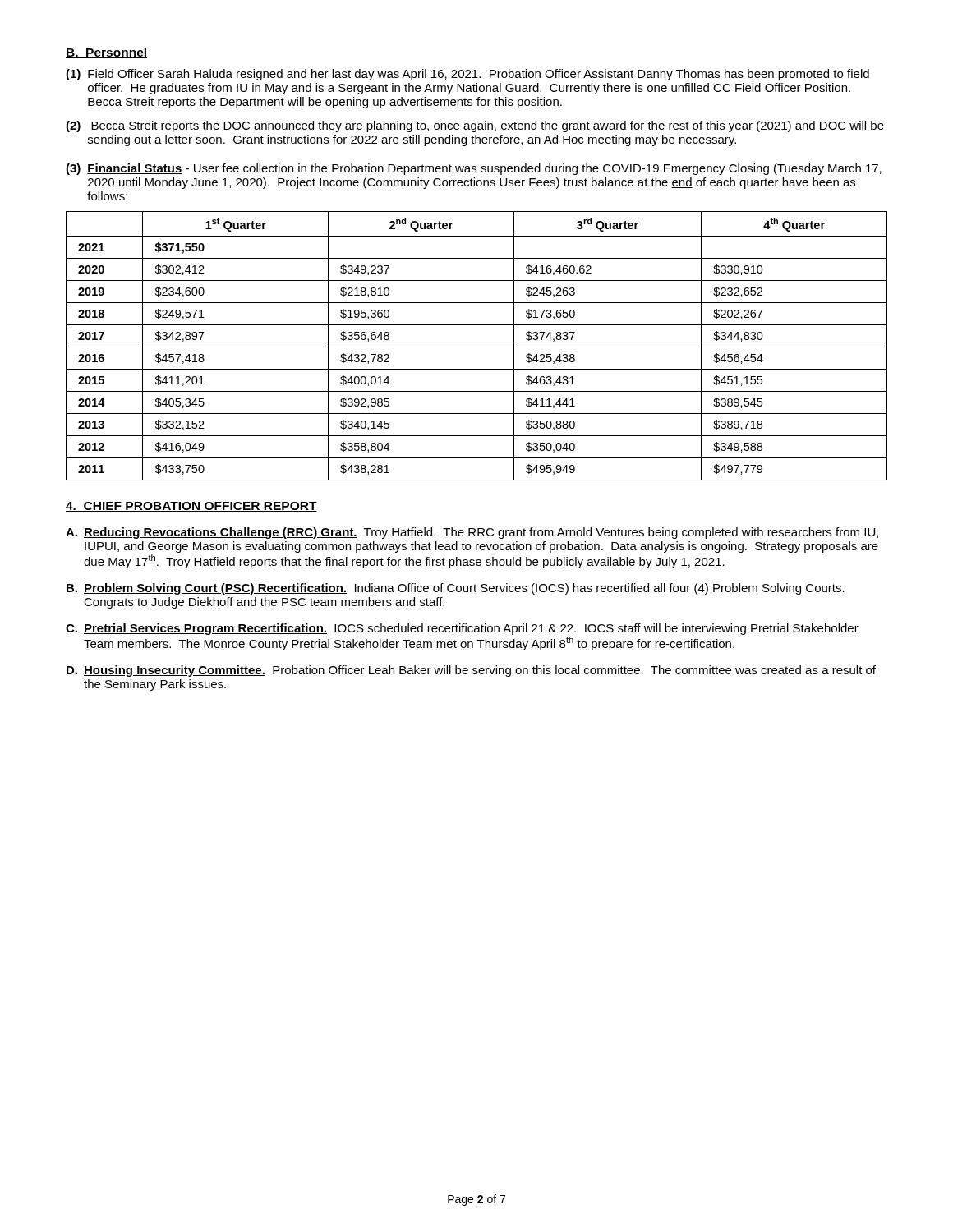Point to "B. Personnel"
Image resolution: width=953 pixels, height=1232 pixels.
point(106,52)
